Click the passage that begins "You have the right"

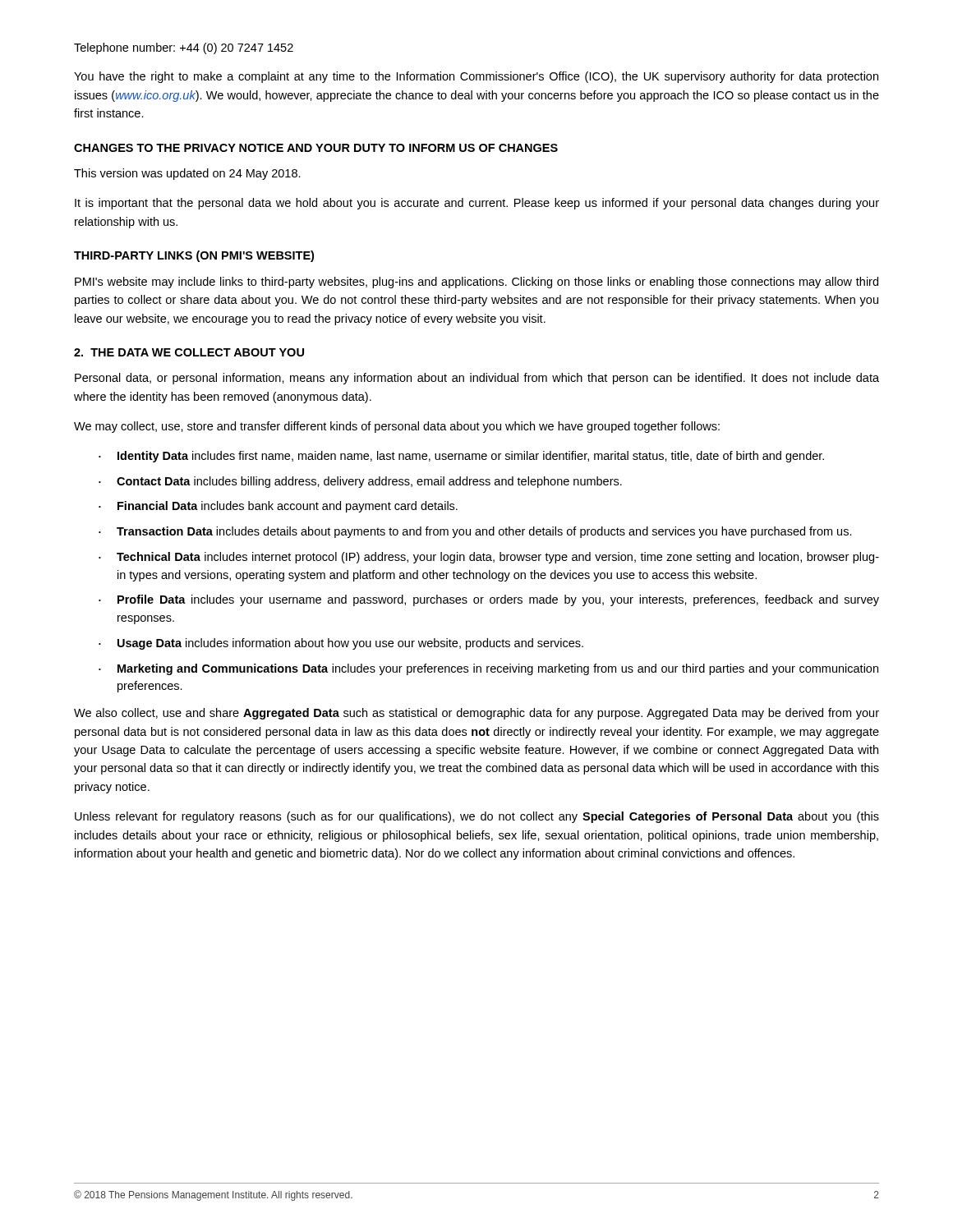pos(476,95)
